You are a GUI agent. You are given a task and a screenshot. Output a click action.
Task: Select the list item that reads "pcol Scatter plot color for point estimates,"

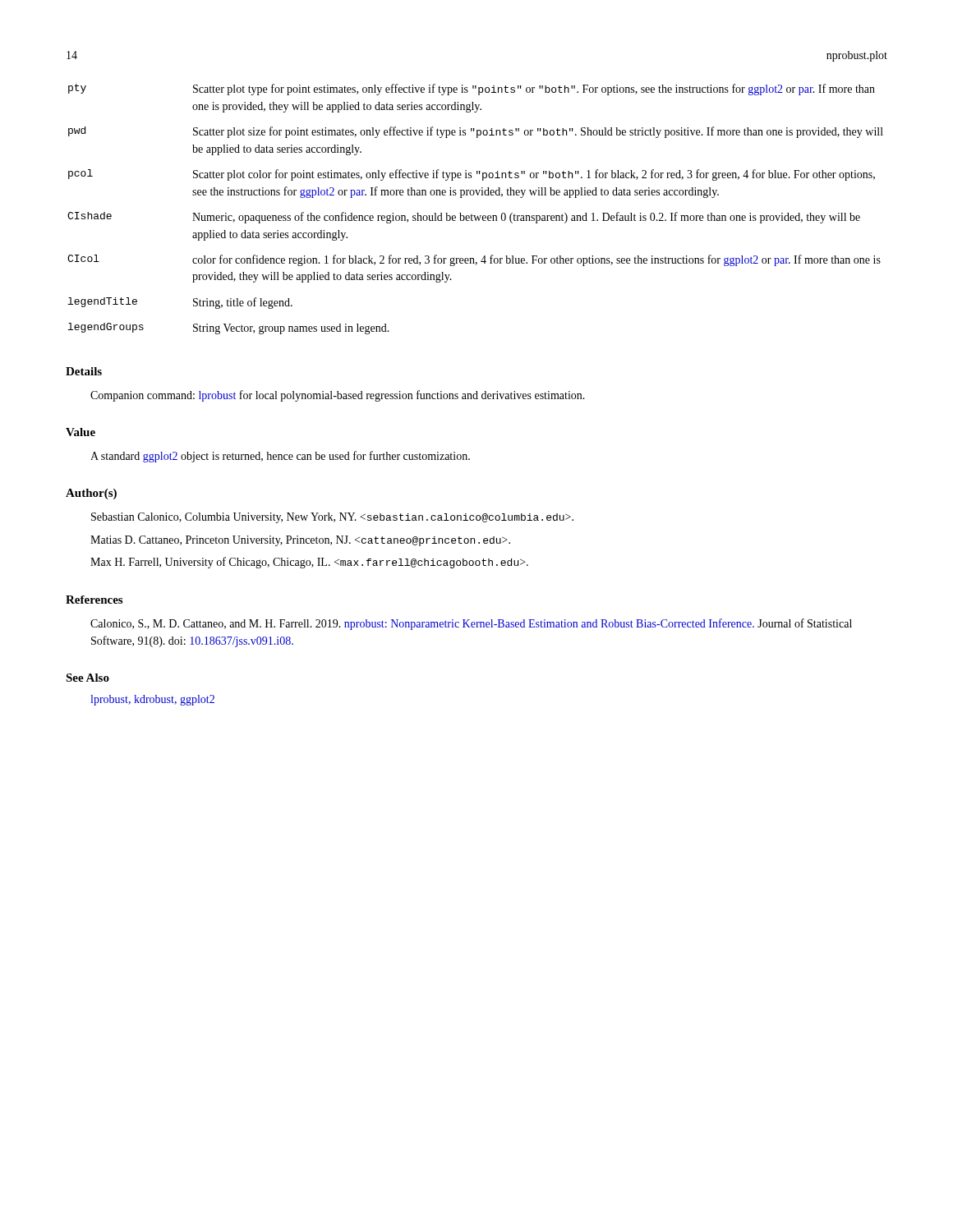pos(476,185)
